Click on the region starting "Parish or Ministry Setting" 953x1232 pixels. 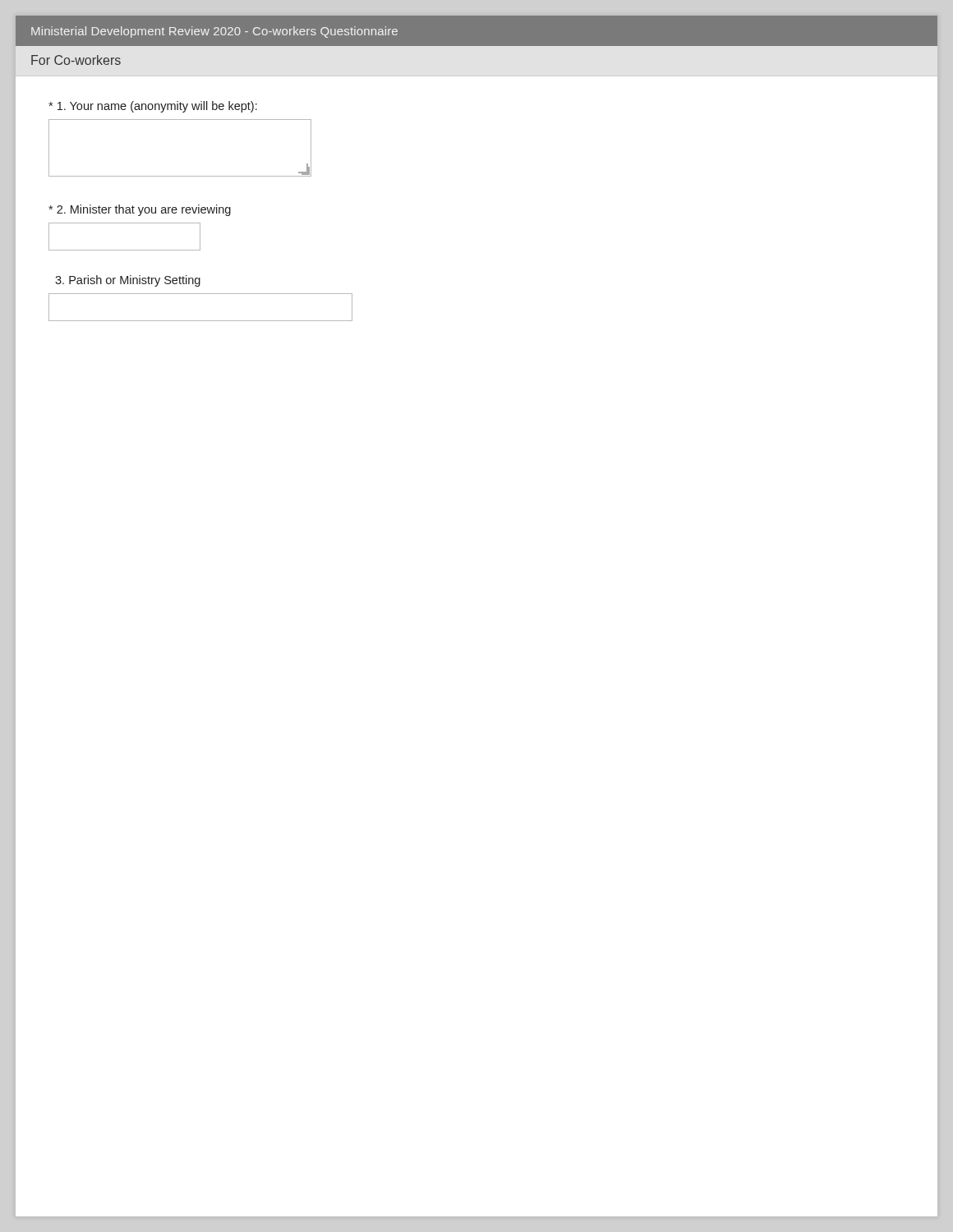(x=128, y=281)
